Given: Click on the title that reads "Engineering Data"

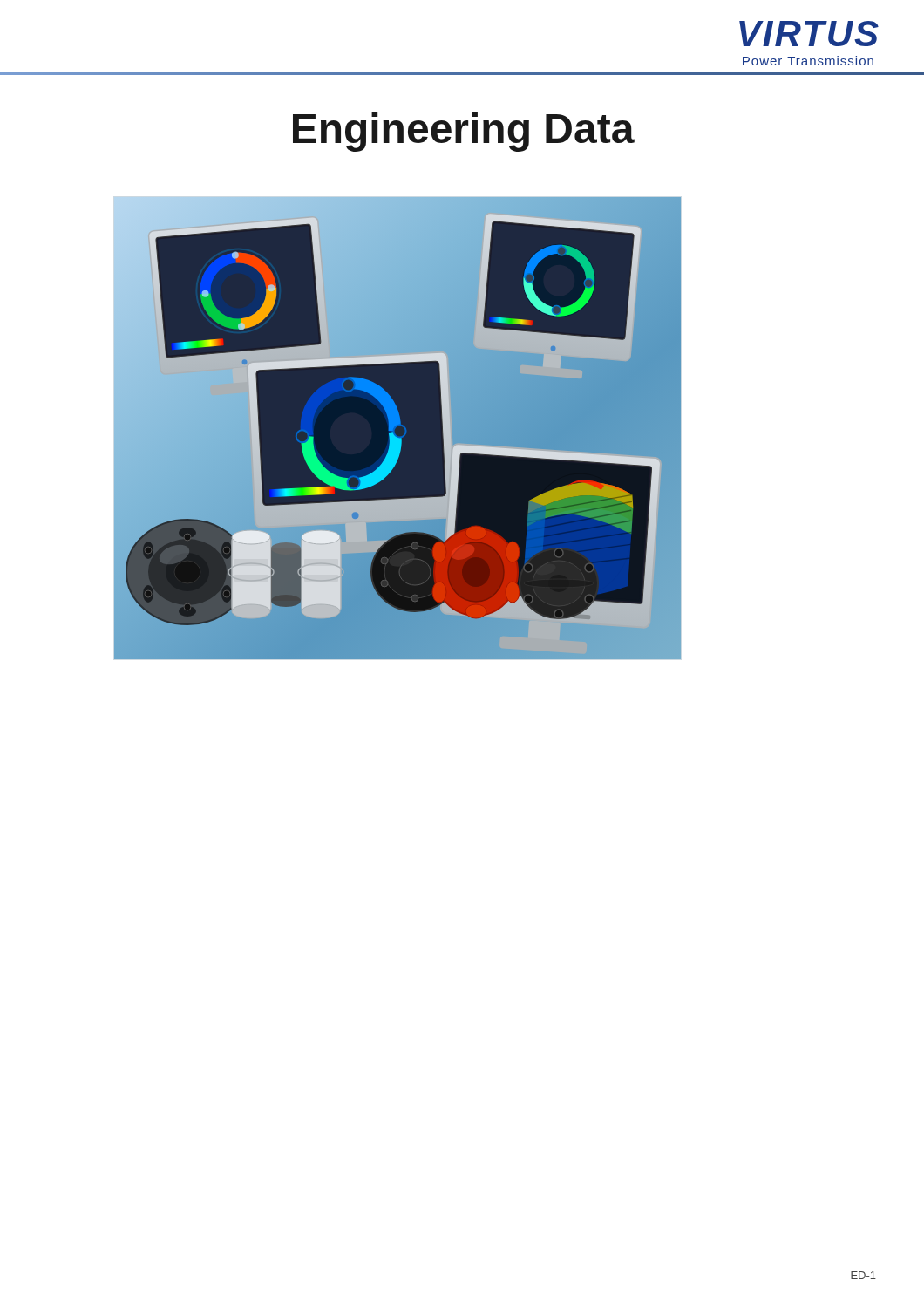Looking at the screenshot, I should (x=462, y=129).
